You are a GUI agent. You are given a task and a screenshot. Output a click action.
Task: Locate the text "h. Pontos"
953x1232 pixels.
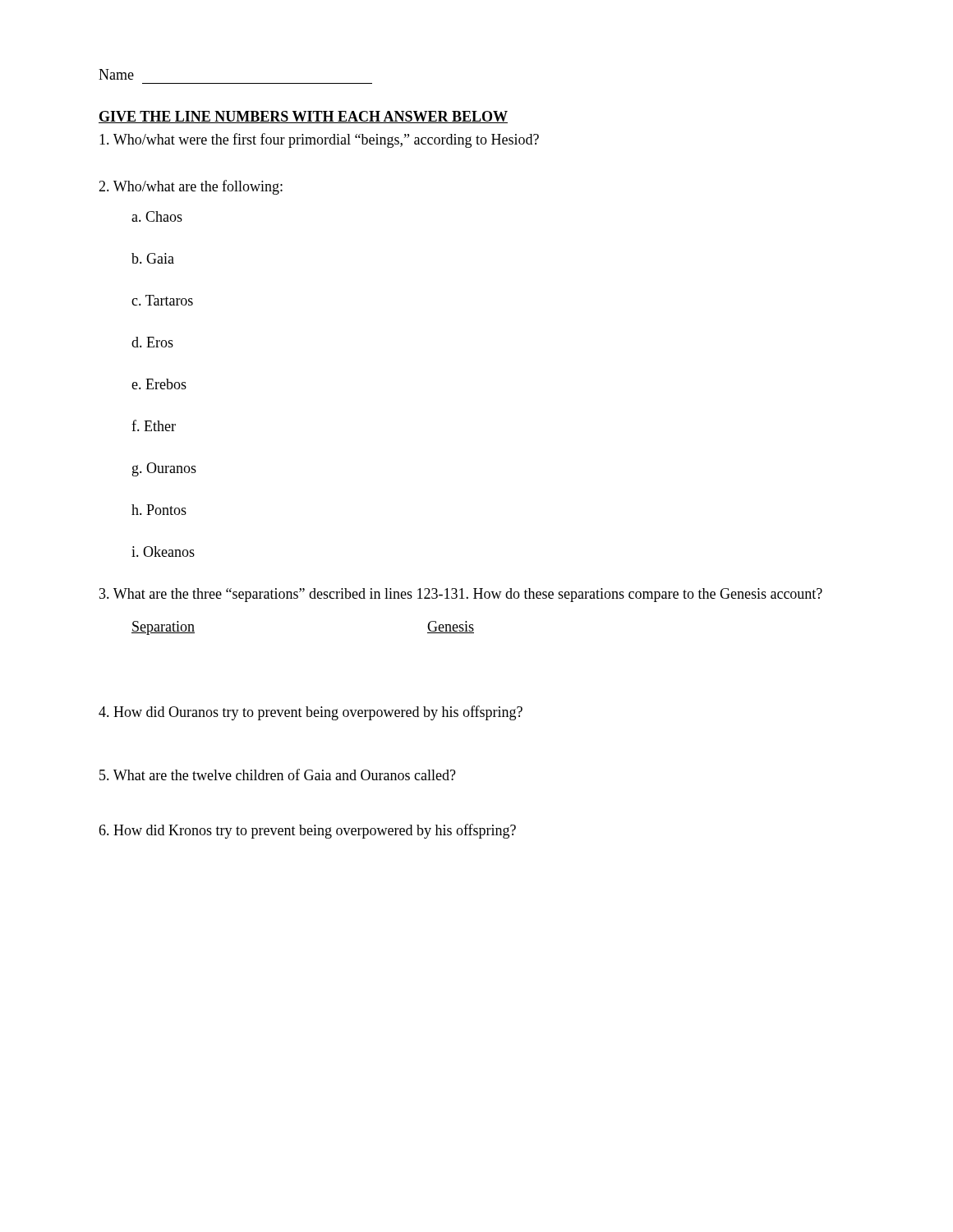[159, 510]
